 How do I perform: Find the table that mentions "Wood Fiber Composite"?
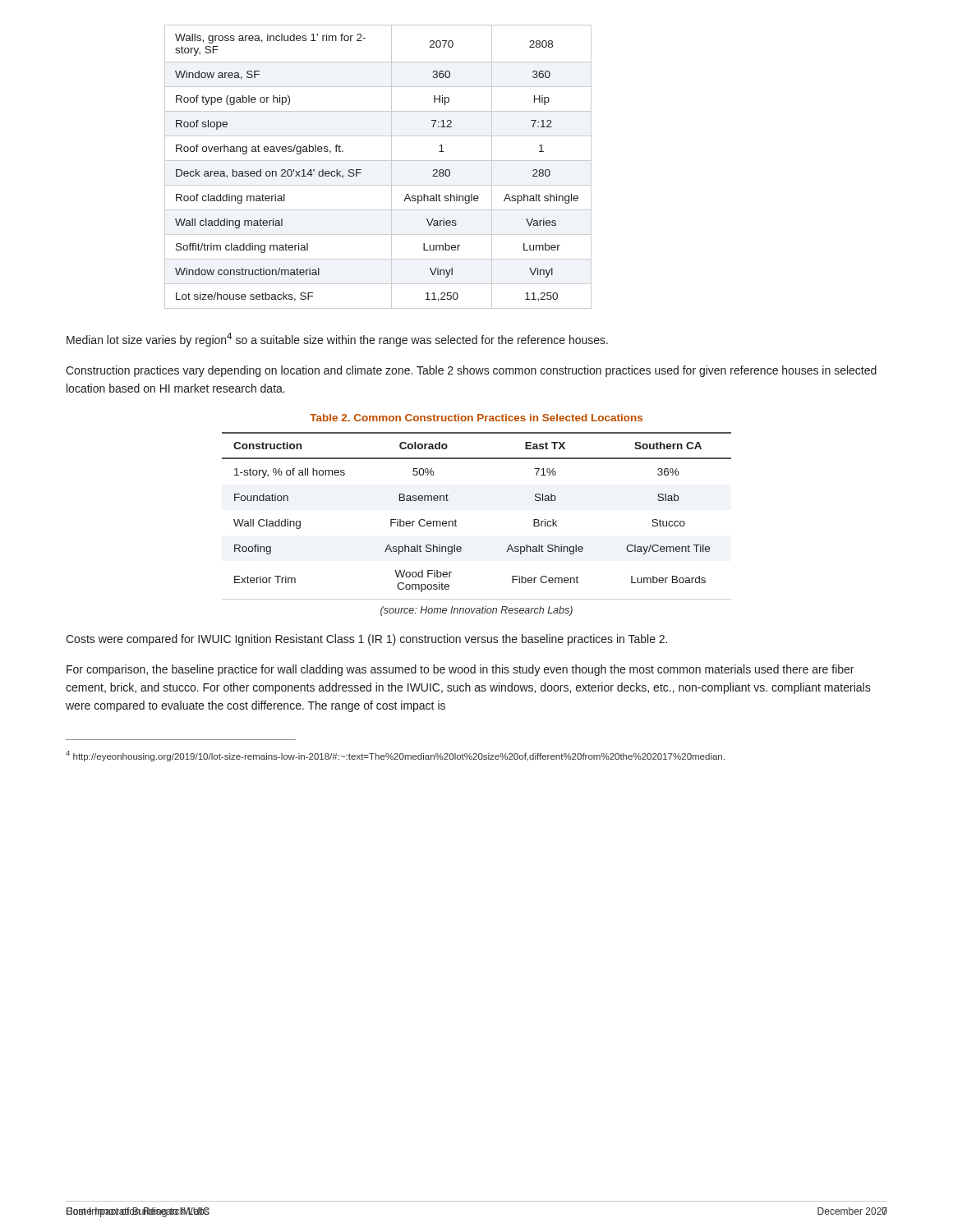click(476, 516)
